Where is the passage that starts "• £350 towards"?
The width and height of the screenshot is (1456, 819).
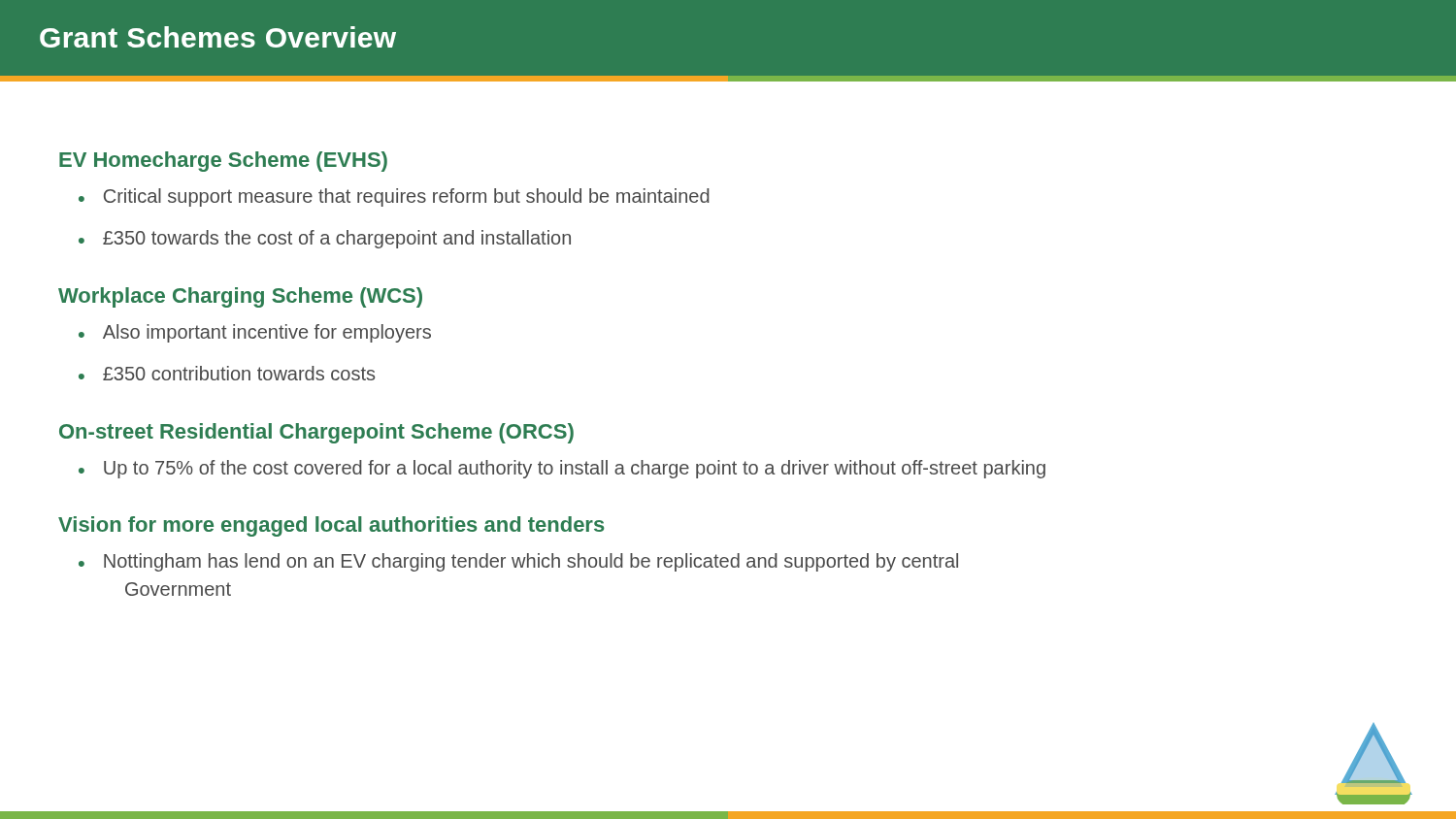(325, 240)
